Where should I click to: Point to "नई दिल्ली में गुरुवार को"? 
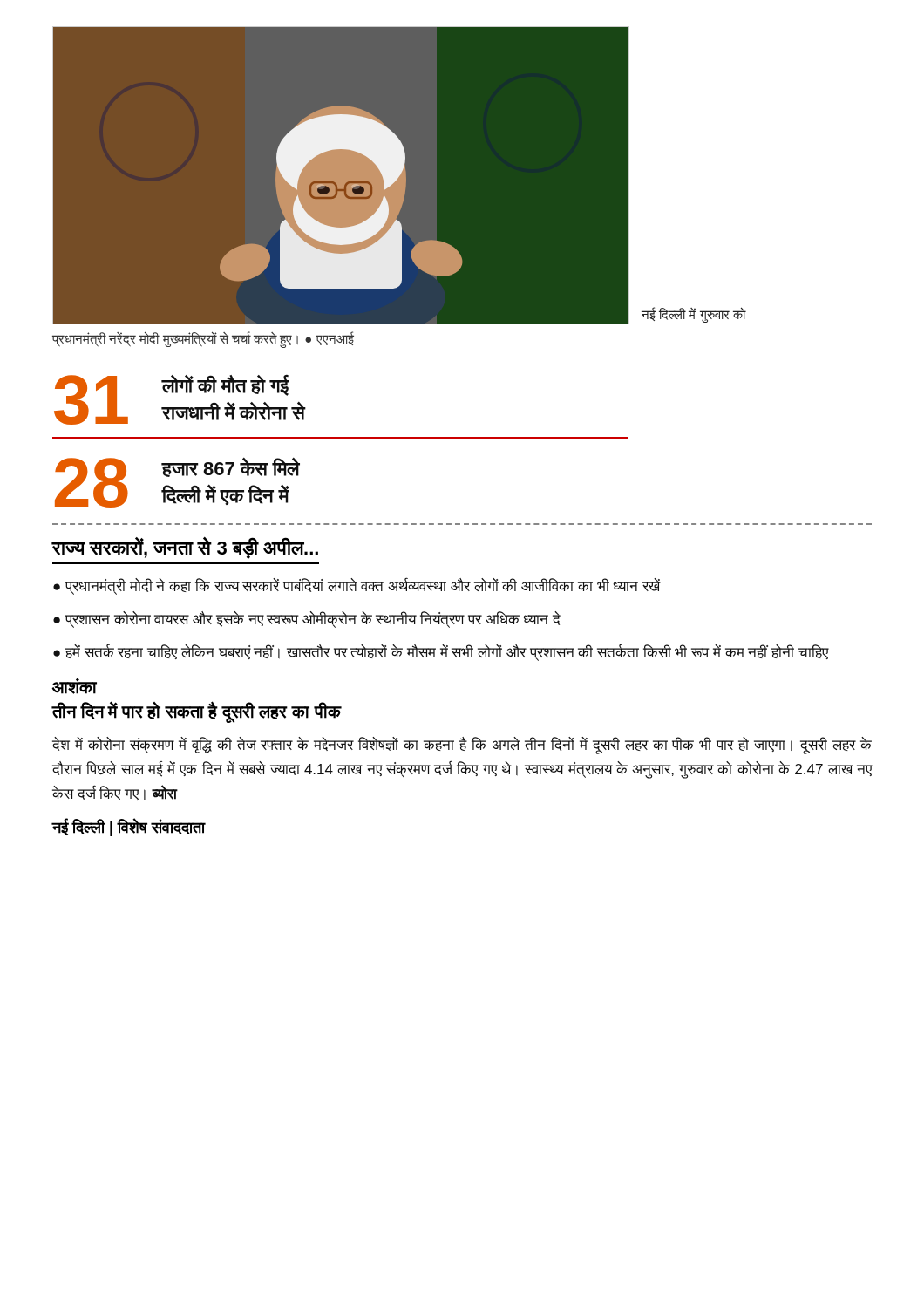[693, 314]
